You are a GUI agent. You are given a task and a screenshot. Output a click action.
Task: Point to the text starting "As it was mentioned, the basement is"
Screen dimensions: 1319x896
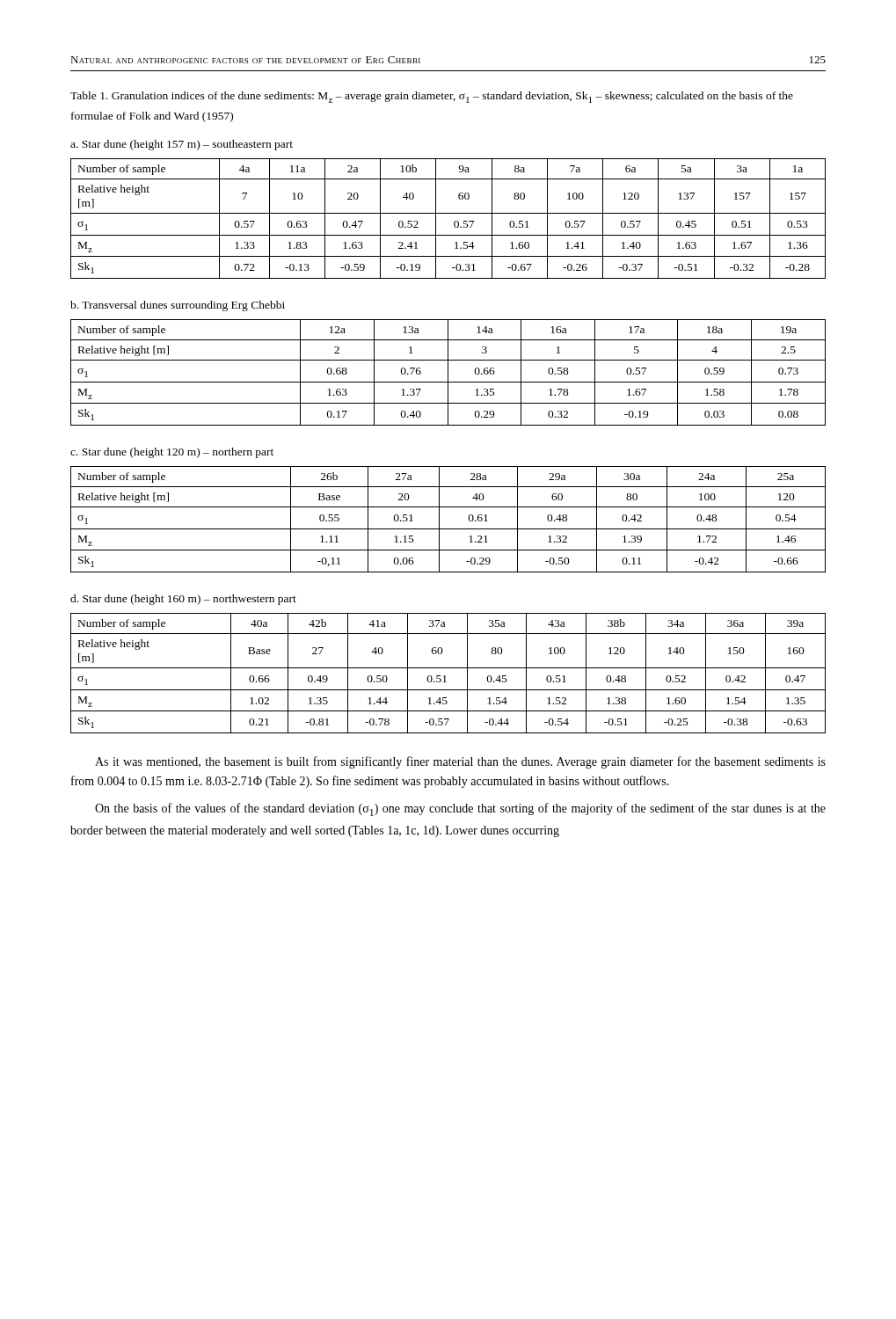pyautogui.click(x=448, y=772)
